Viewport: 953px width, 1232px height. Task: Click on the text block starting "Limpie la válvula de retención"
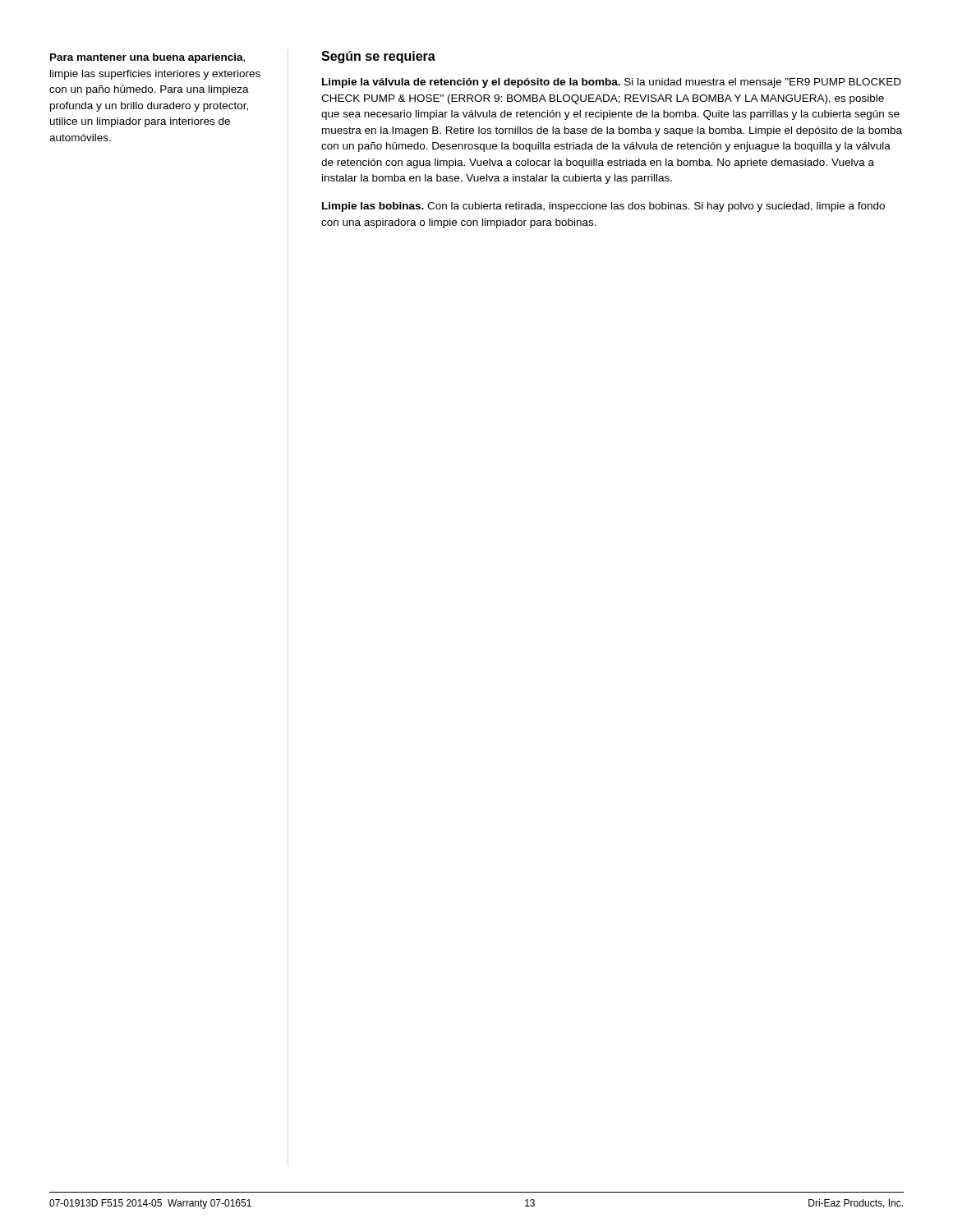coord(612,130)
